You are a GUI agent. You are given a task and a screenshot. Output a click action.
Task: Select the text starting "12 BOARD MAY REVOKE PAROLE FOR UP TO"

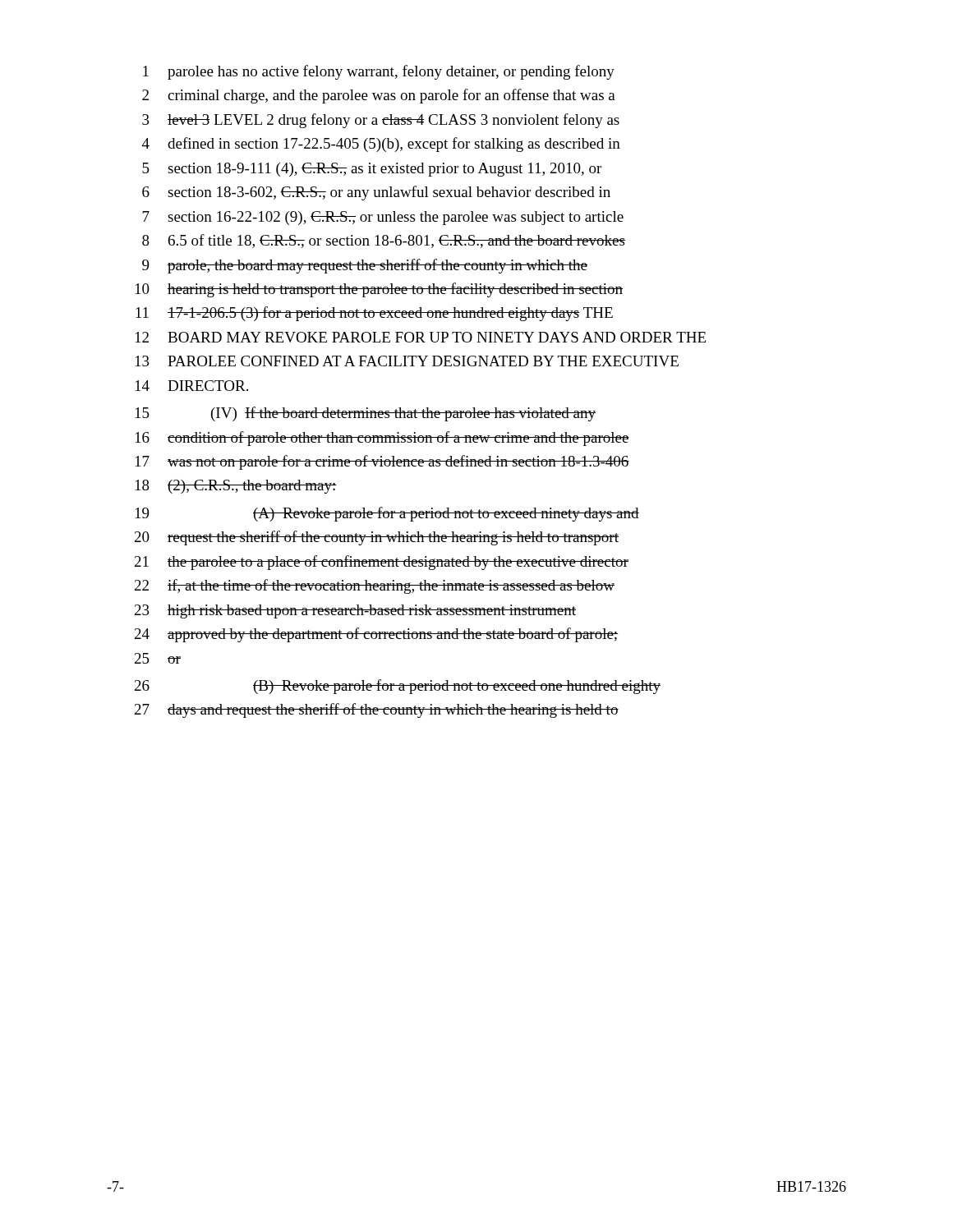(x=476, y=337)
